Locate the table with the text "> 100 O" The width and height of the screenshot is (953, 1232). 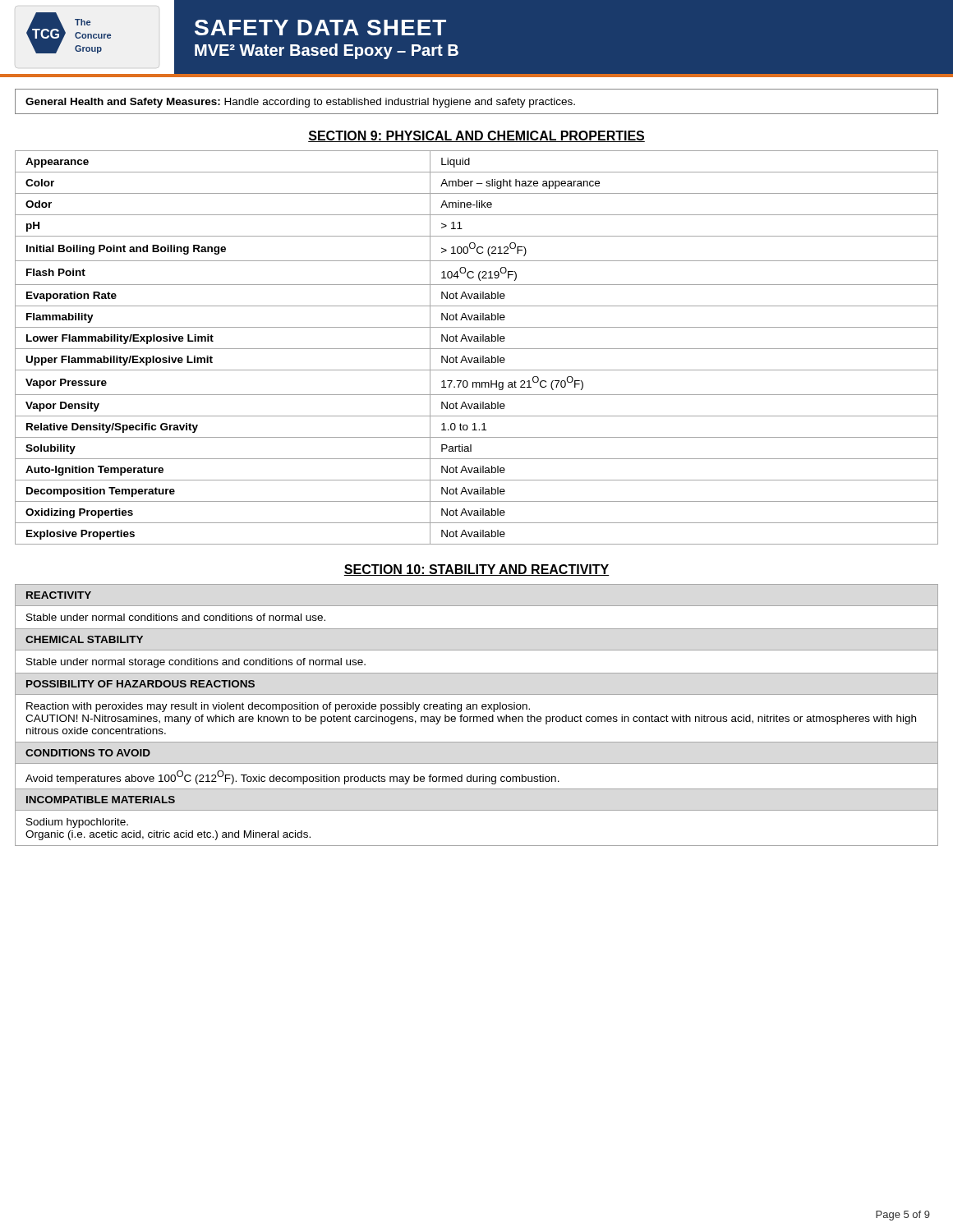[x=476, y=347]
